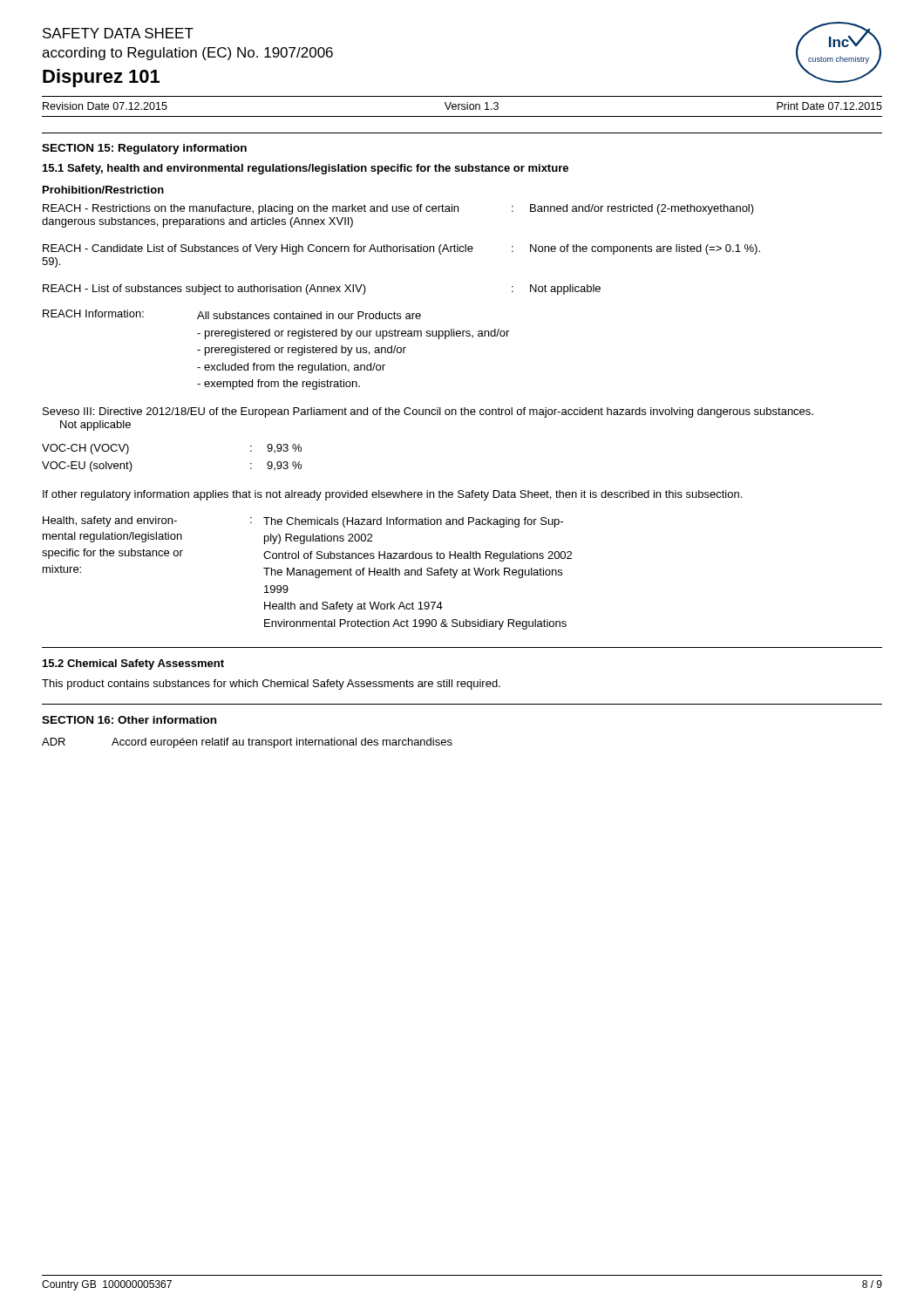Screen dimensions: 1308x924
Task: Select the logo
Action: [839, 54]
